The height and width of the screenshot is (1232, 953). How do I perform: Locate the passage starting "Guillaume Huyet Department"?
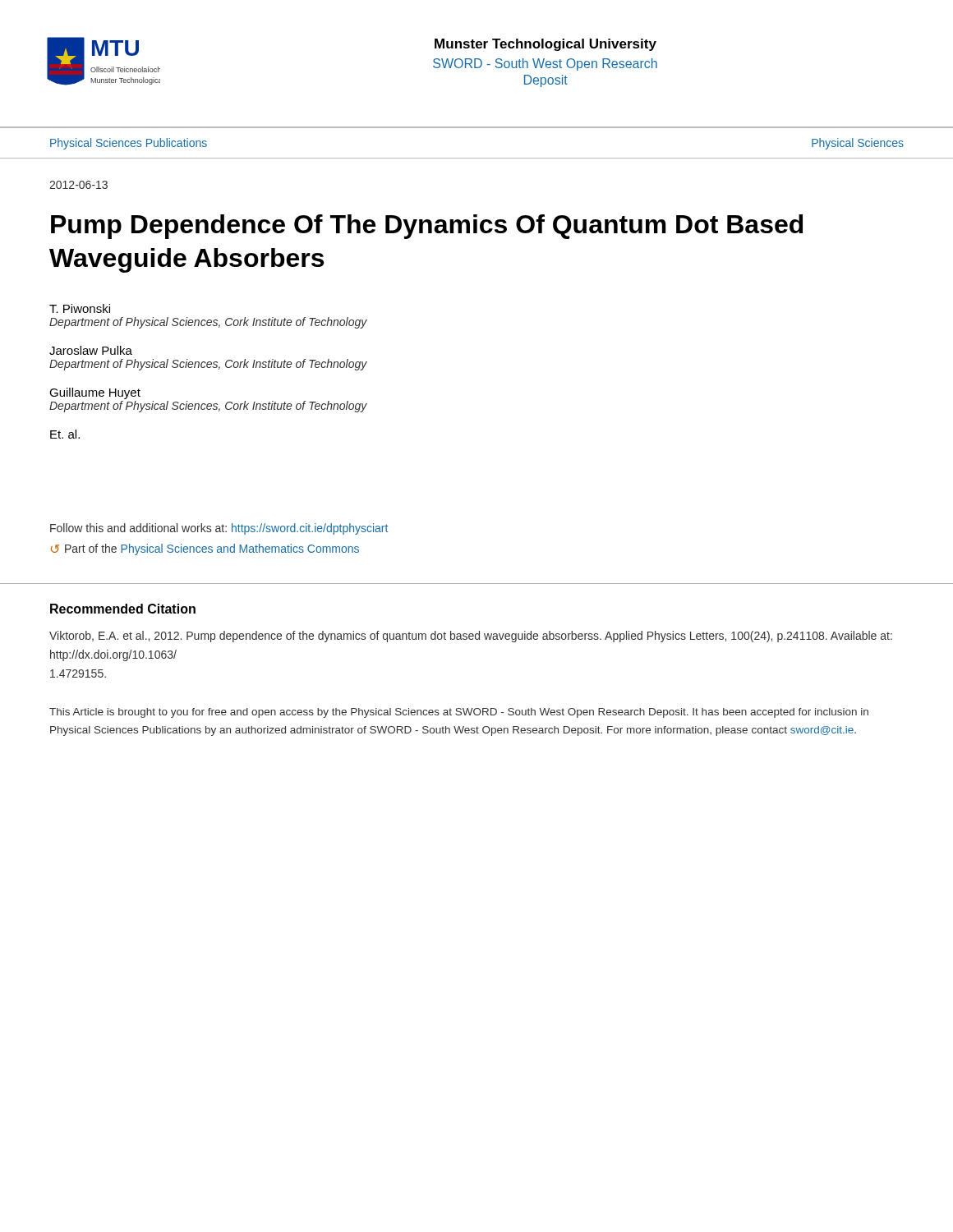[x=95, y=393]
